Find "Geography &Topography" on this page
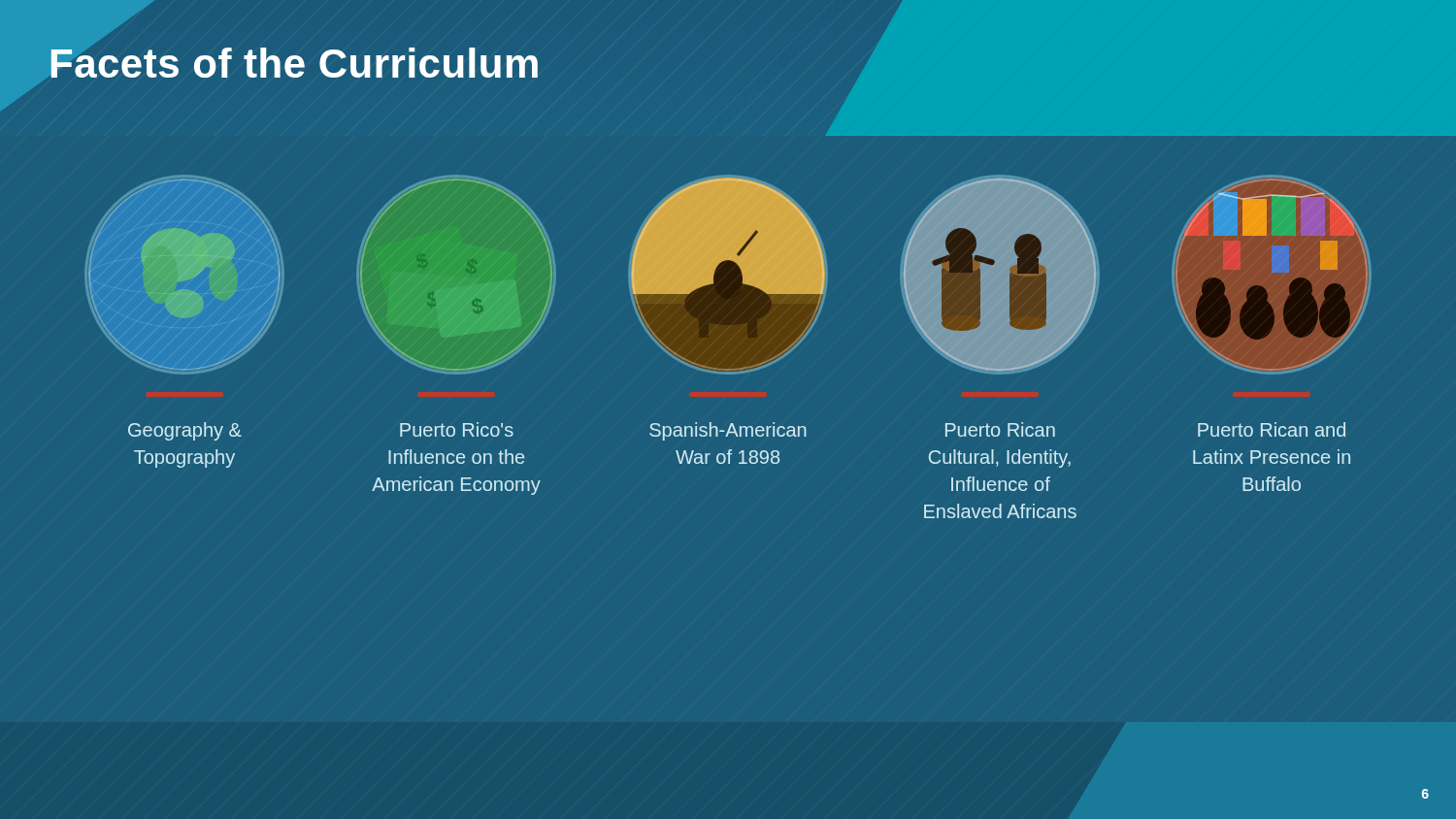 coord(184,443)
